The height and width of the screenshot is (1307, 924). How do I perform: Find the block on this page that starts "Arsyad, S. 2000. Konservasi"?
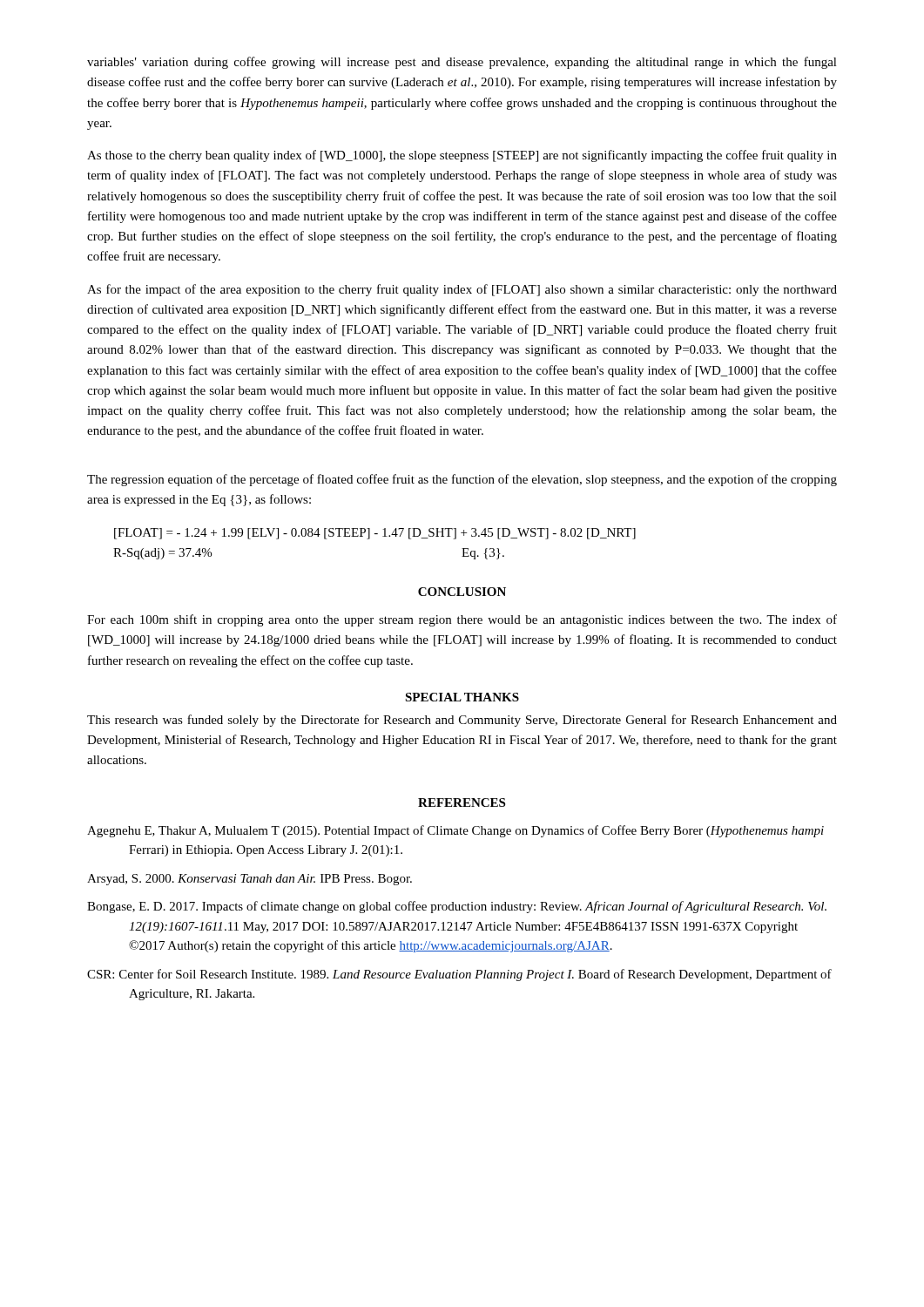250,878
